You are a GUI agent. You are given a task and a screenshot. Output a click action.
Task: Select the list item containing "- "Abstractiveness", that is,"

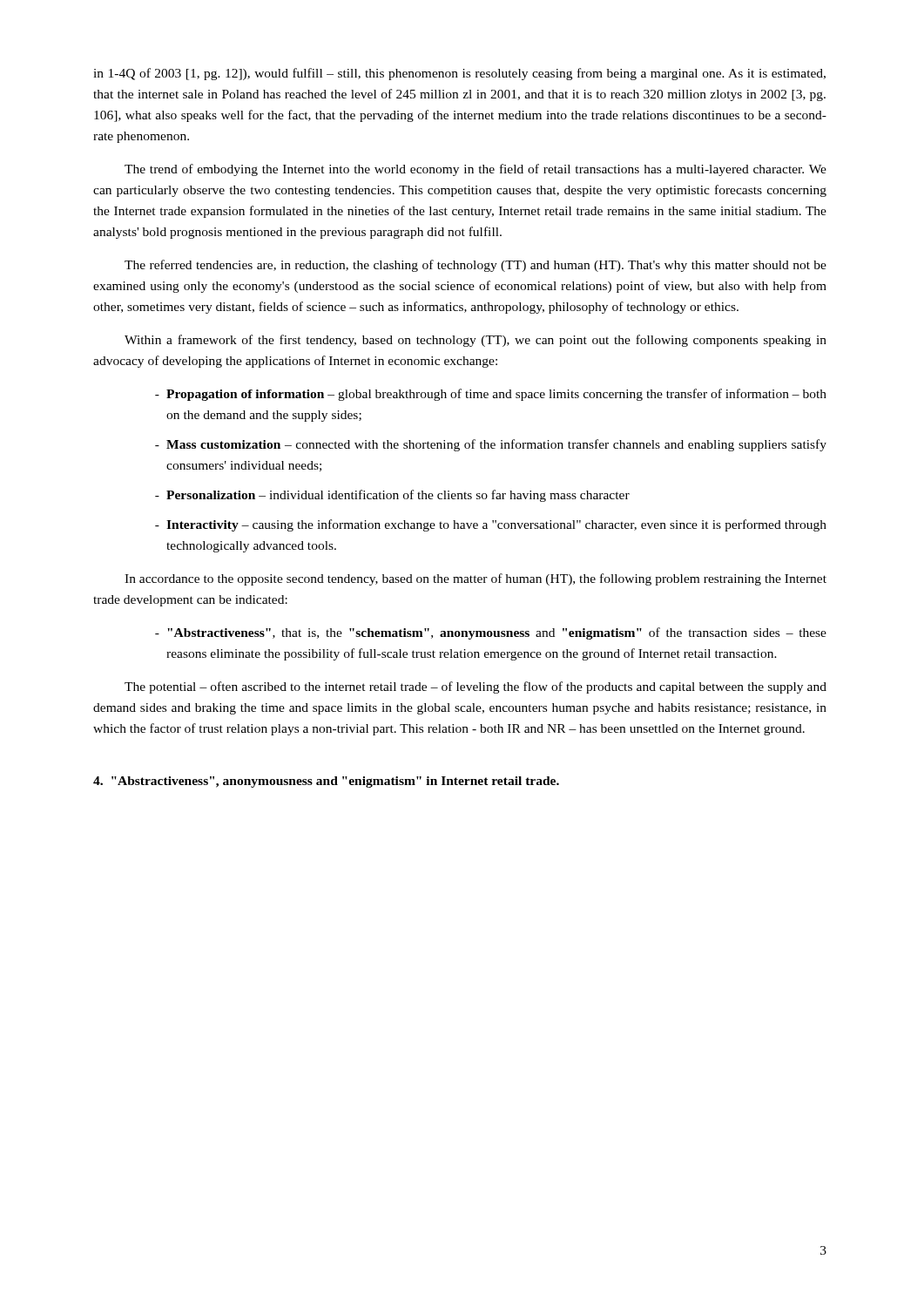pyautogui.click(x=481, y=643)
